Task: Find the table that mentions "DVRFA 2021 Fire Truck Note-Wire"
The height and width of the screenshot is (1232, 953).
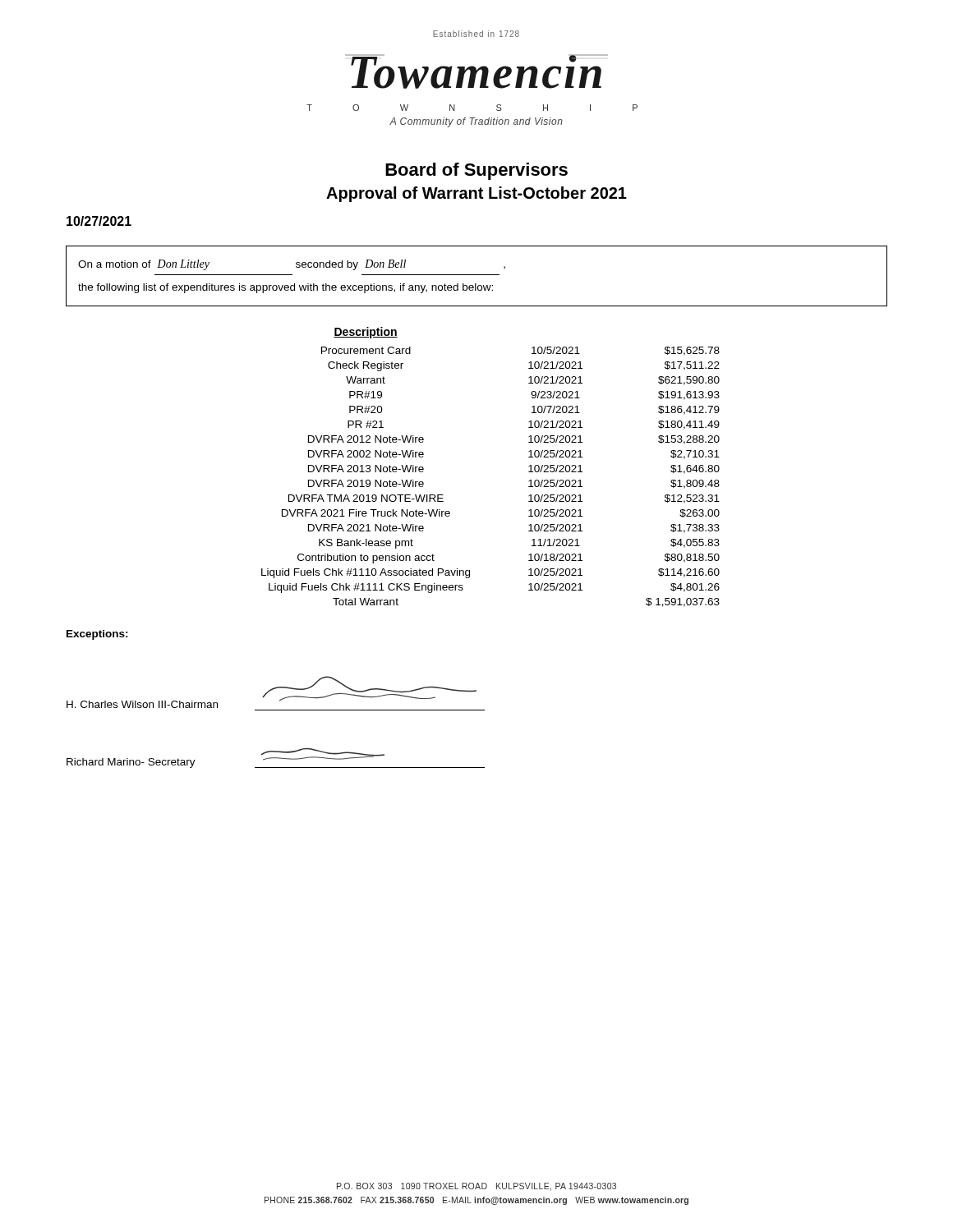Action: point(476,467)
